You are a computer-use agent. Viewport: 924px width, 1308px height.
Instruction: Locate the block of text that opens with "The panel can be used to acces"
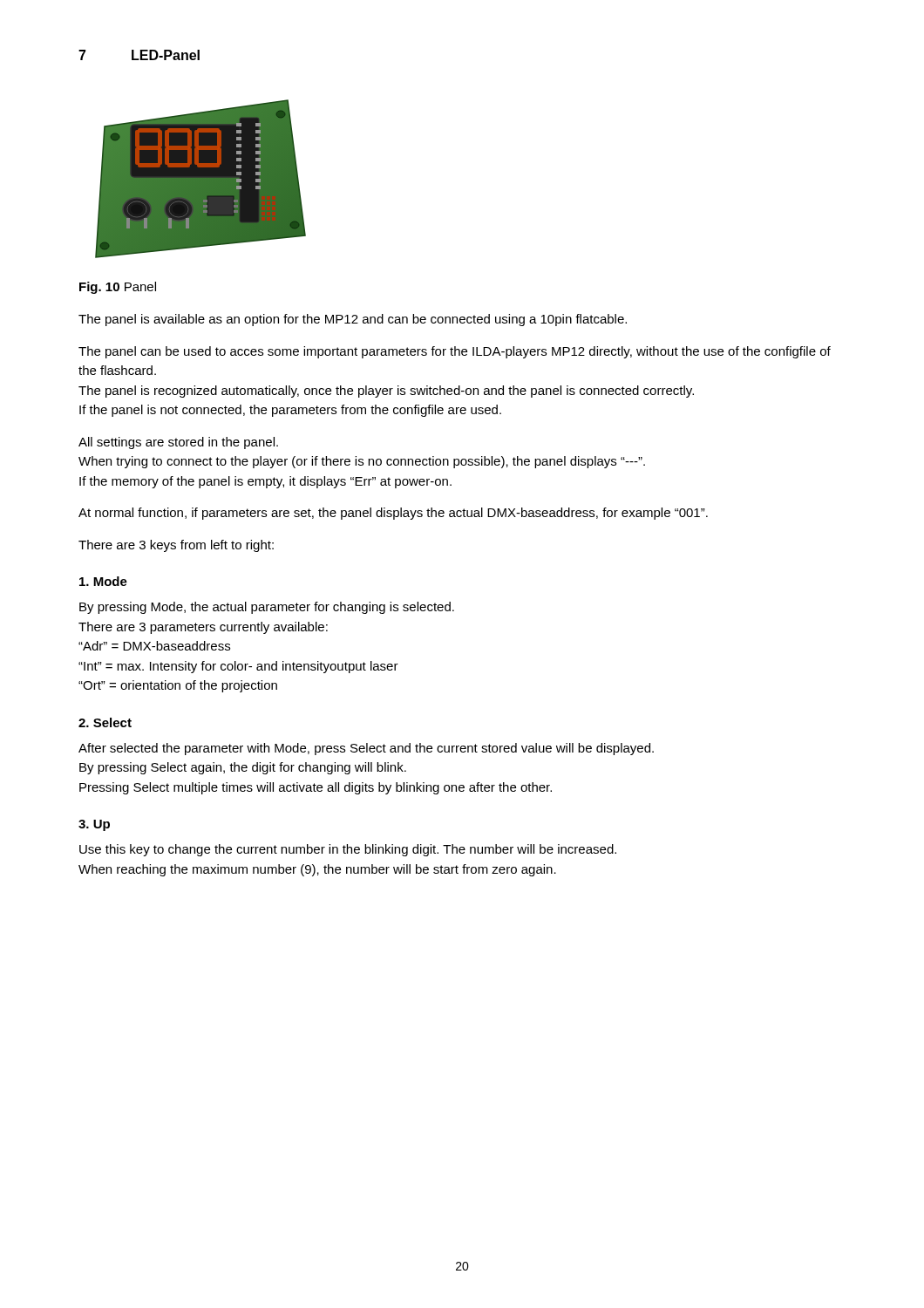click(454, 380)
